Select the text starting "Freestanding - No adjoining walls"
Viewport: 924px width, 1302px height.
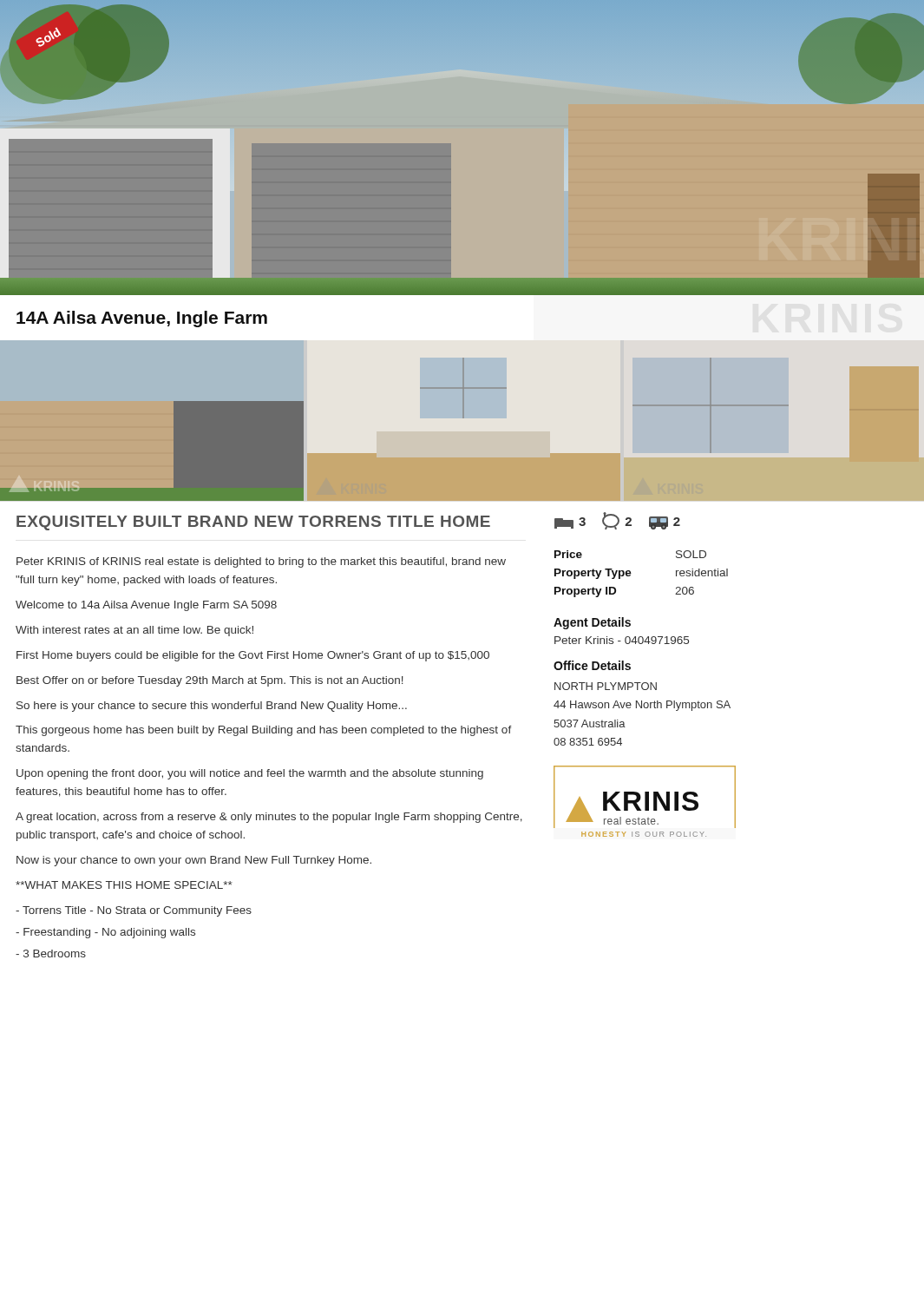coord(106,932)
